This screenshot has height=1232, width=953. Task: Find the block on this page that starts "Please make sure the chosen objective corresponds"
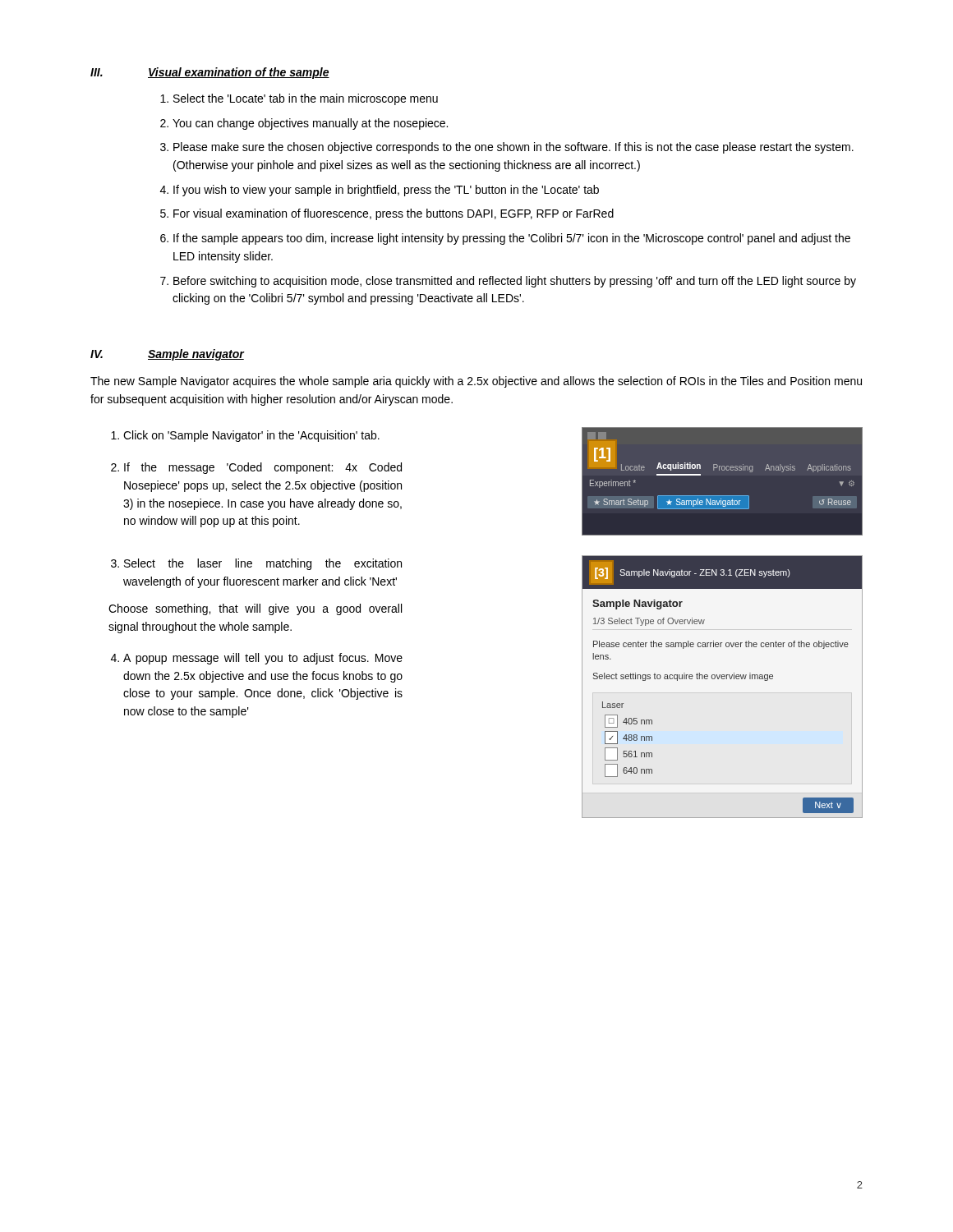tap(513, 156)
